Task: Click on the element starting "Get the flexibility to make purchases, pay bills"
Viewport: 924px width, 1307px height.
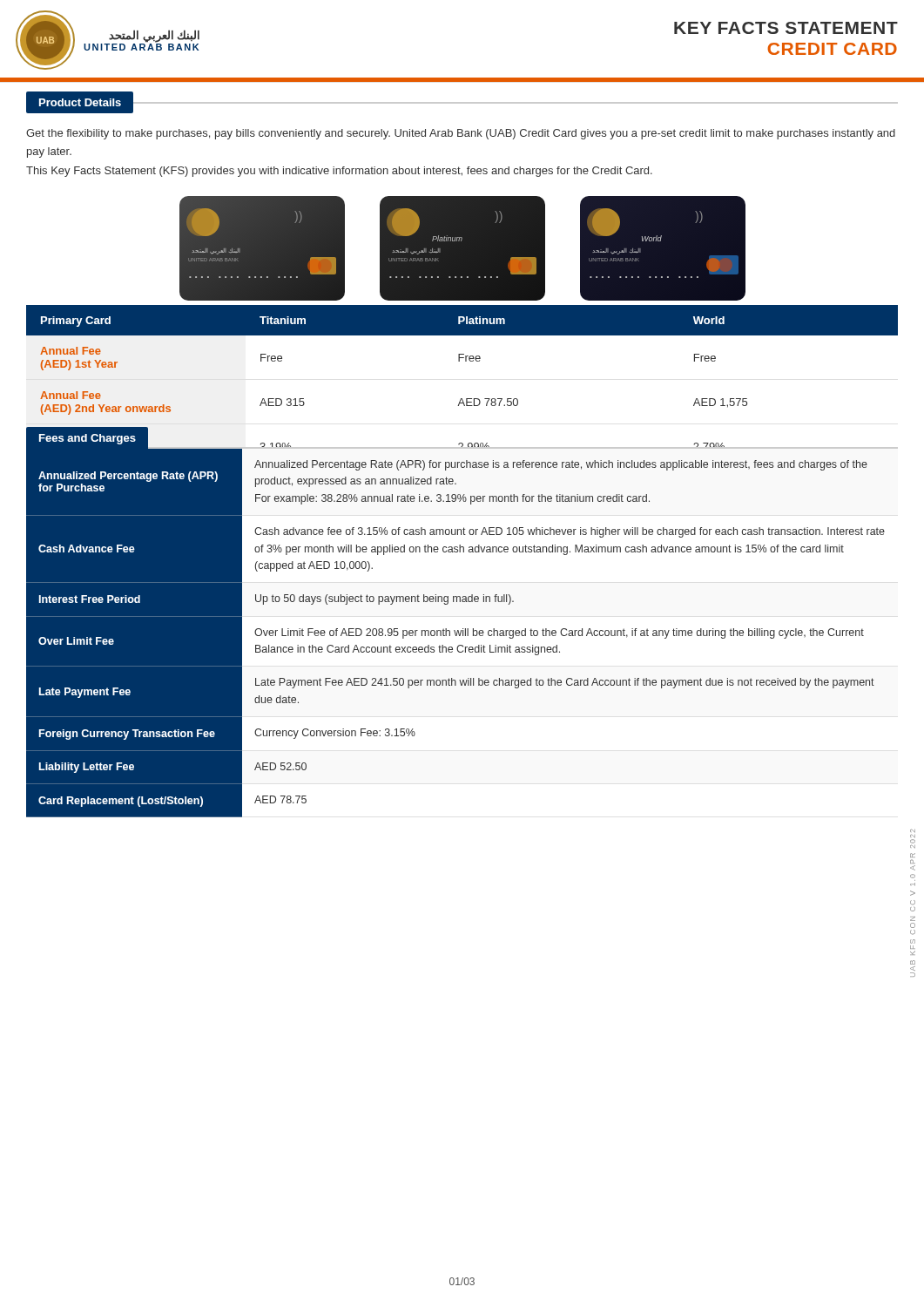Action: 461,134
